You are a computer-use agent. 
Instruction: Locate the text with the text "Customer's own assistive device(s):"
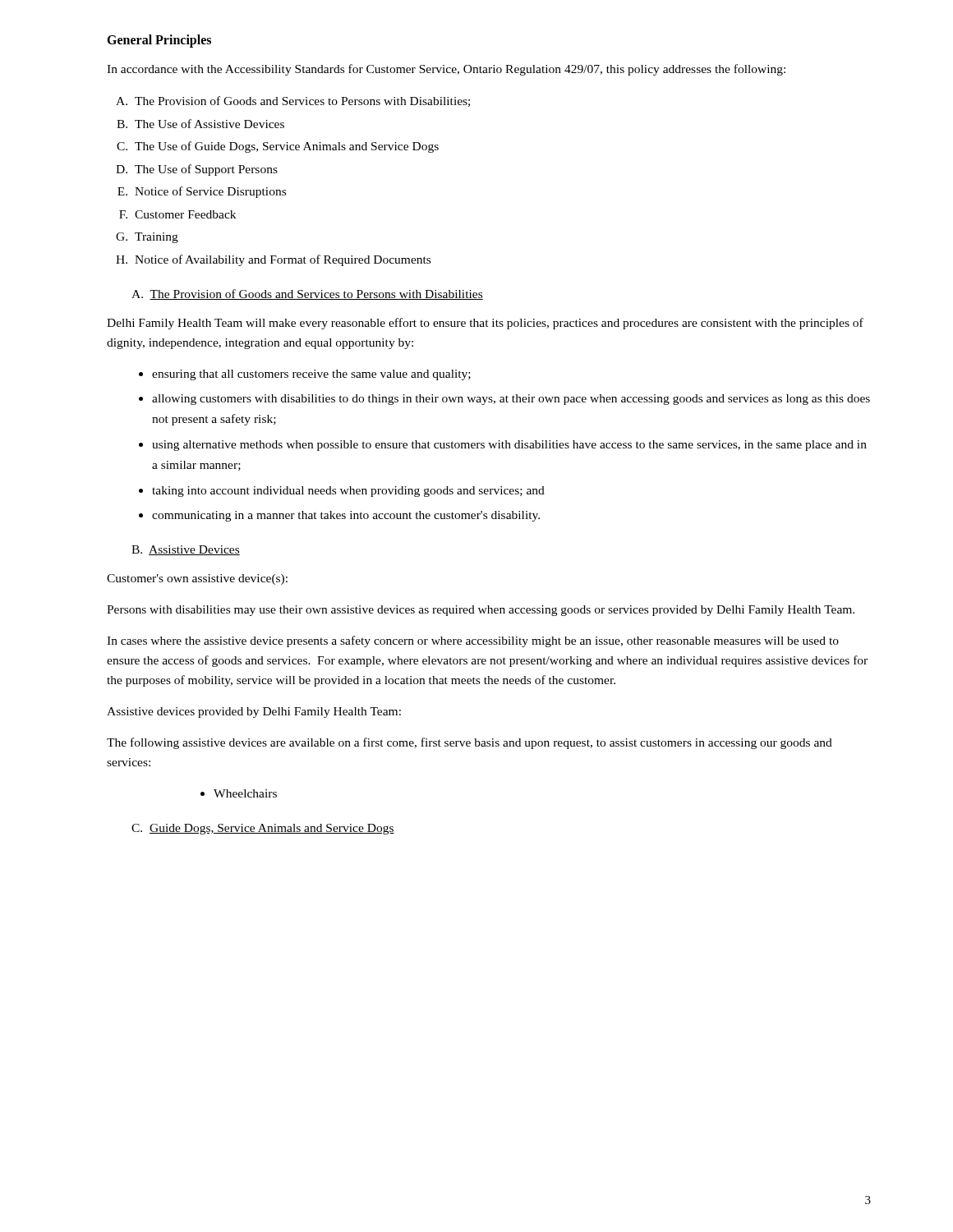(198, 578)
